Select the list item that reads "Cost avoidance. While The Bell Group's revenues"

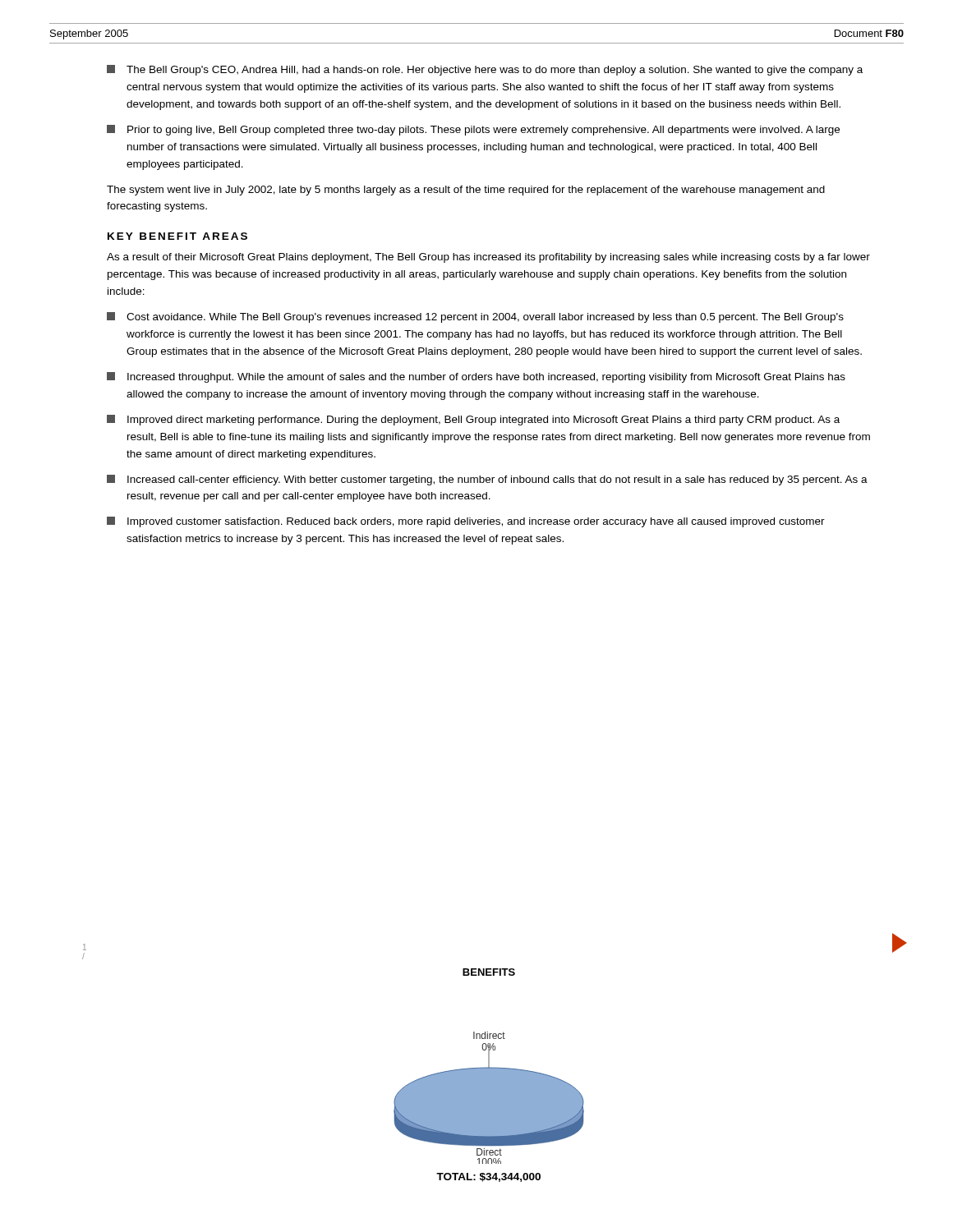(489, 335)
